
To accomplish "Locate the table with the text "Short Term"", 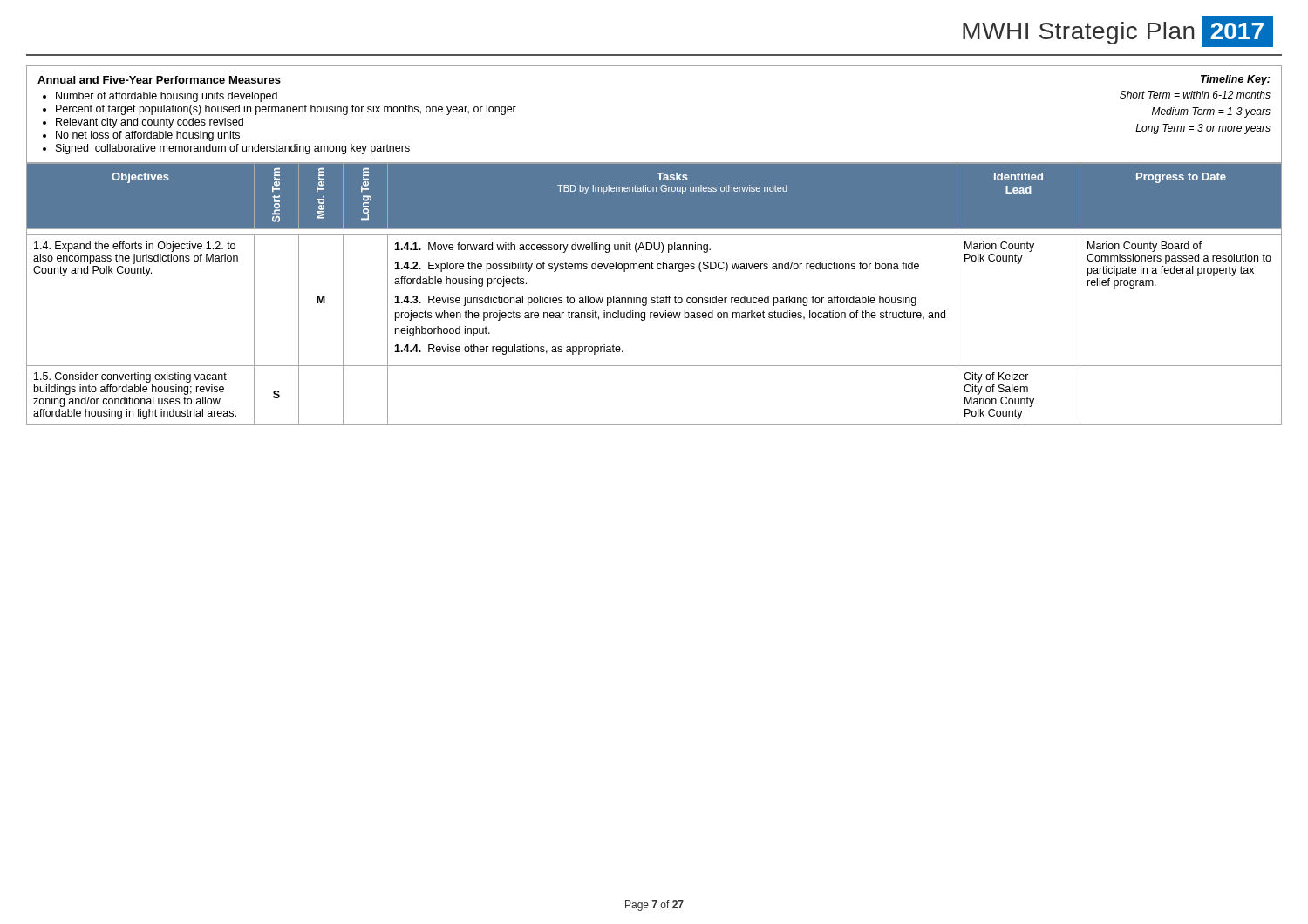I will pyautogui.click(x=654, y=294).
